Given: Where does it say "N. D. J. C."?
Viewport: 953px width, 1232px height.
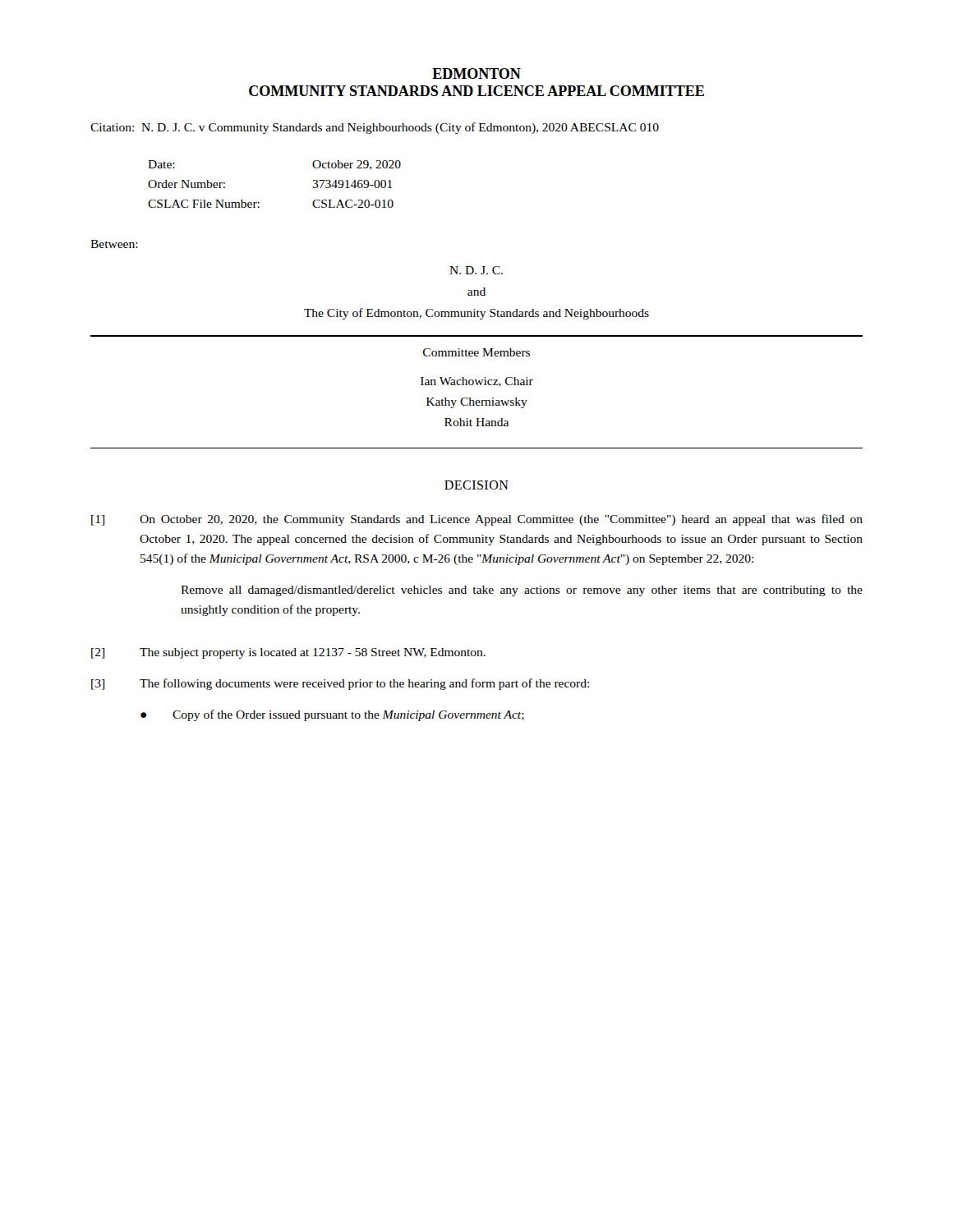Looking at the screenshot, I should tap(476, 270).
